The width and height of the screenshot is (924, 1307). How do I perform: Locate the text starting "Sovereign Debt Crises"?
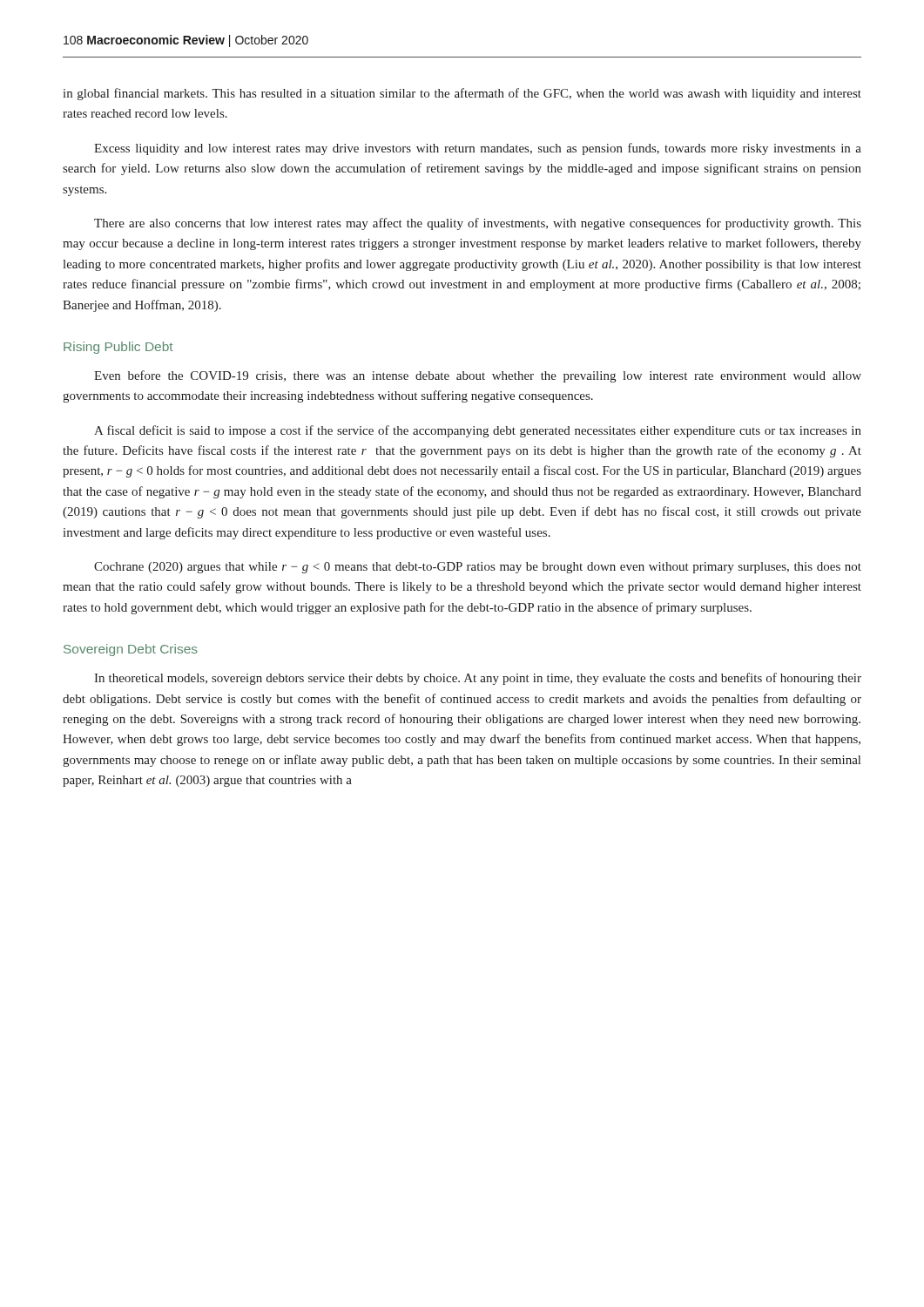pos(130,649)
